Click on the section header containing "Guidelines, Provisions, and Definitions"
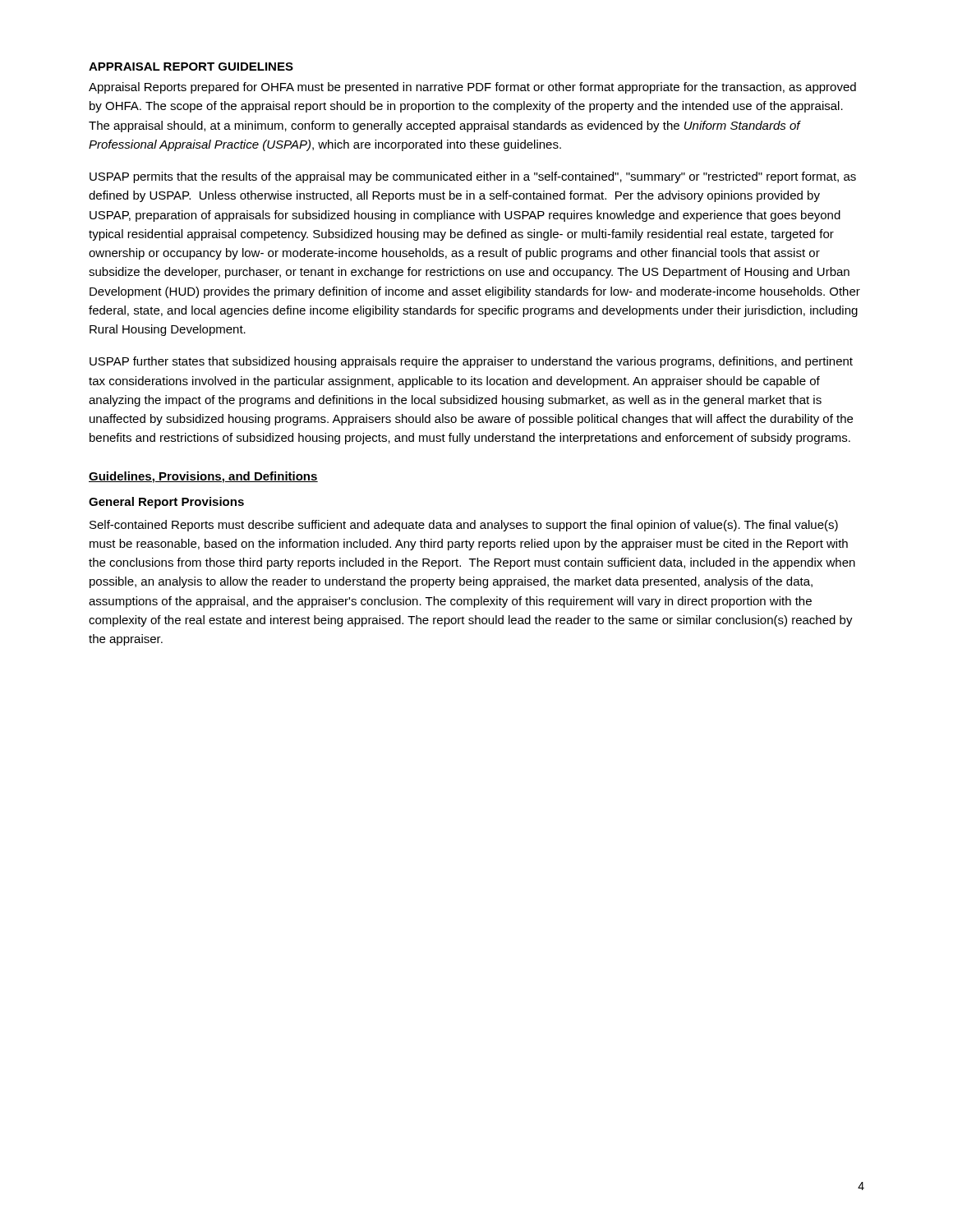Image resolution: width=953 pixels, height=1232 pixels. click(x=203, y=476)
